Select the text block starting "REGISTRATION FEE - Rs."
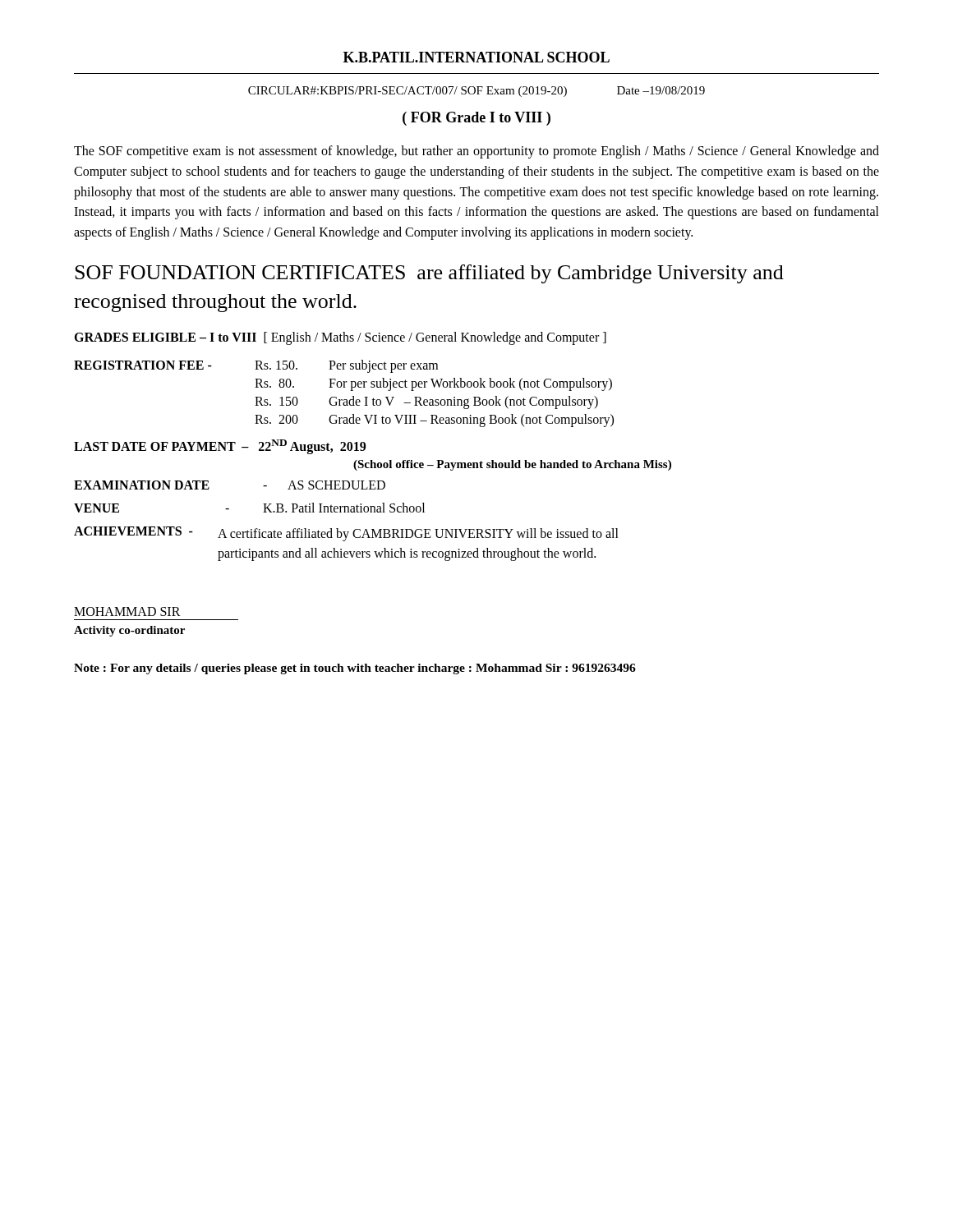 click(x=476, y=393)
